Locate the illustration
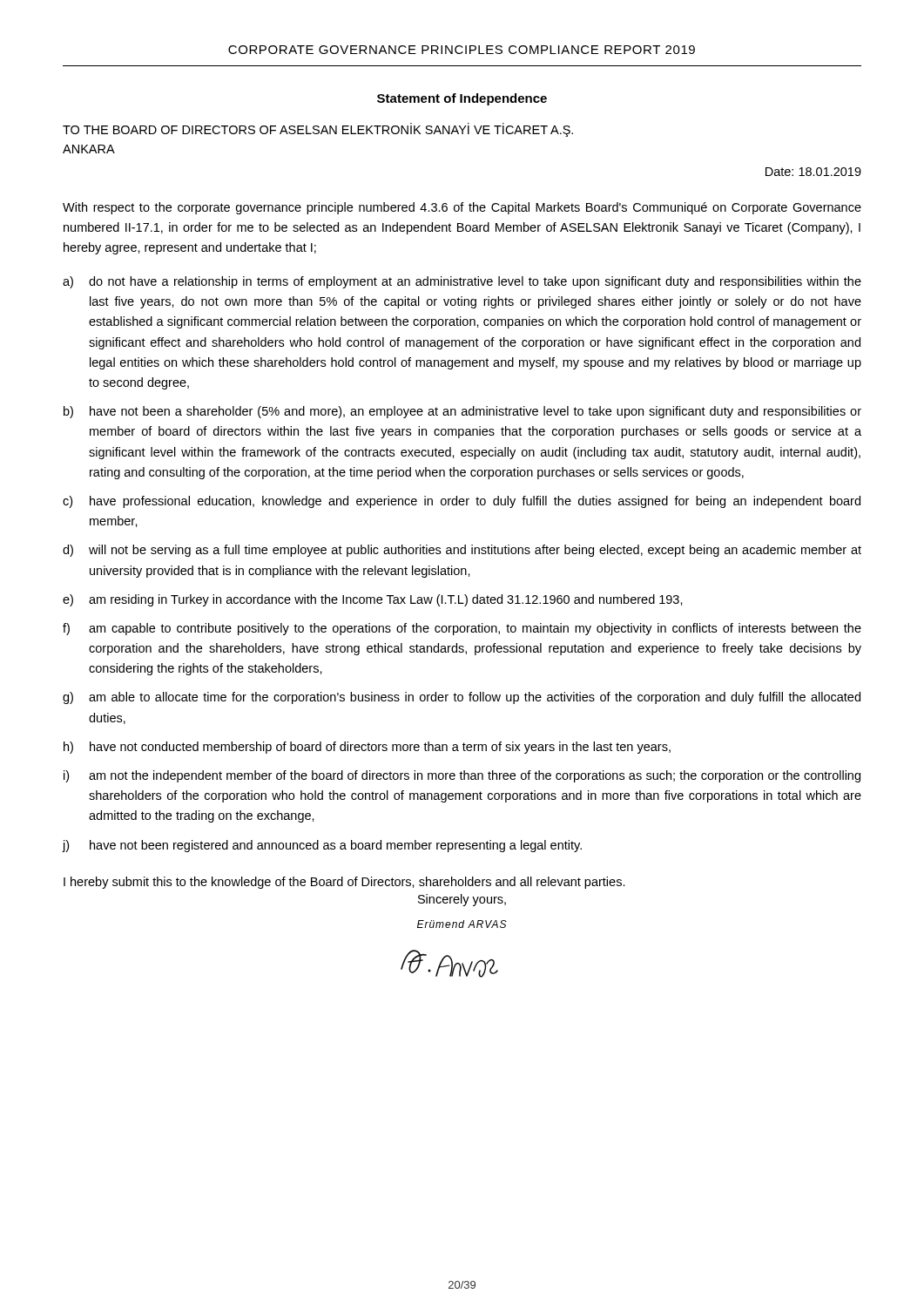Image resolution: width=924 pixels, height=1307 pixels. click(x=462, y=956)
